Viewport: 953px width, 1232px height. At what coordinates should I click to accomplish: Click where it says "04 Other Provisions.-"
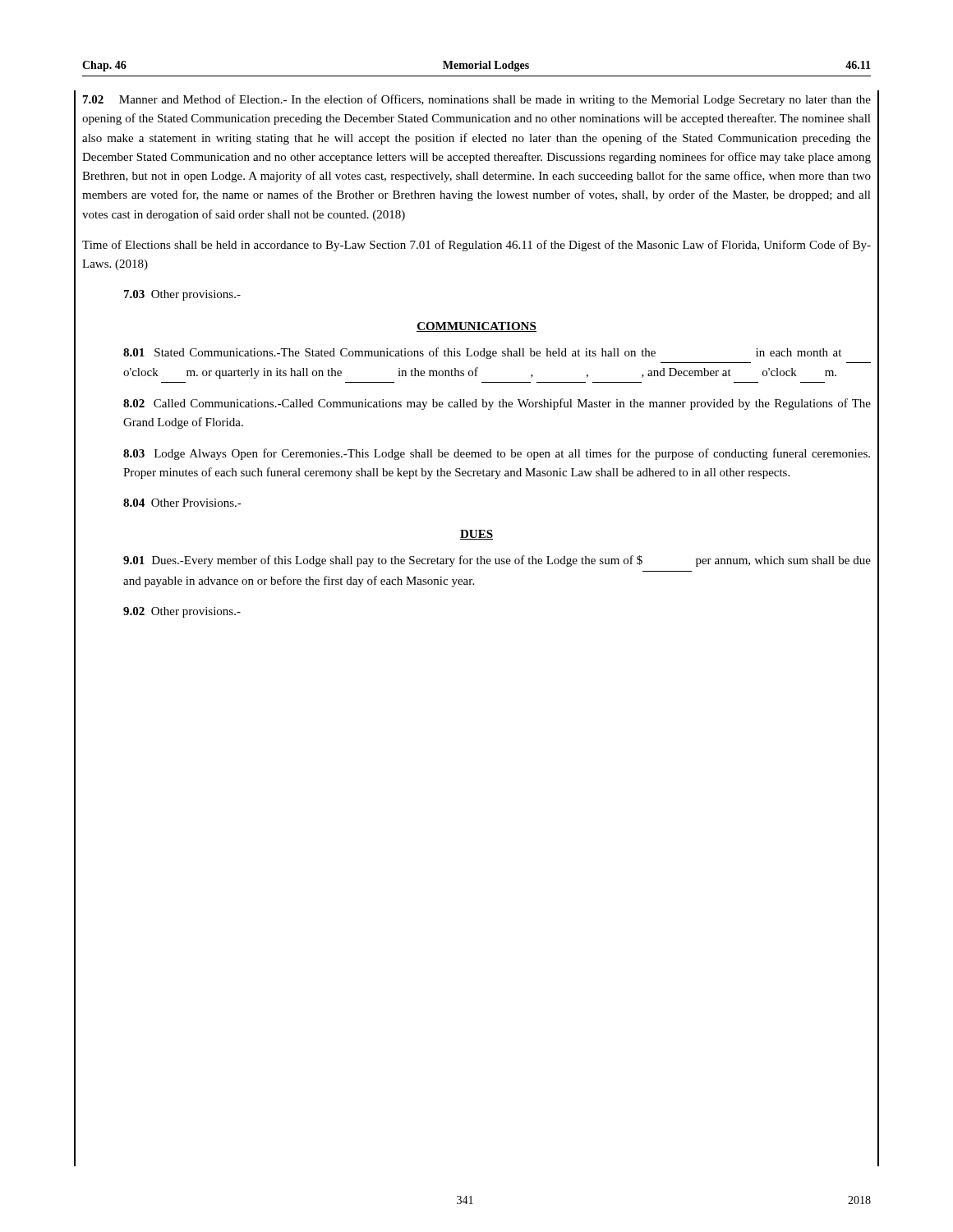tap(182, 503)
